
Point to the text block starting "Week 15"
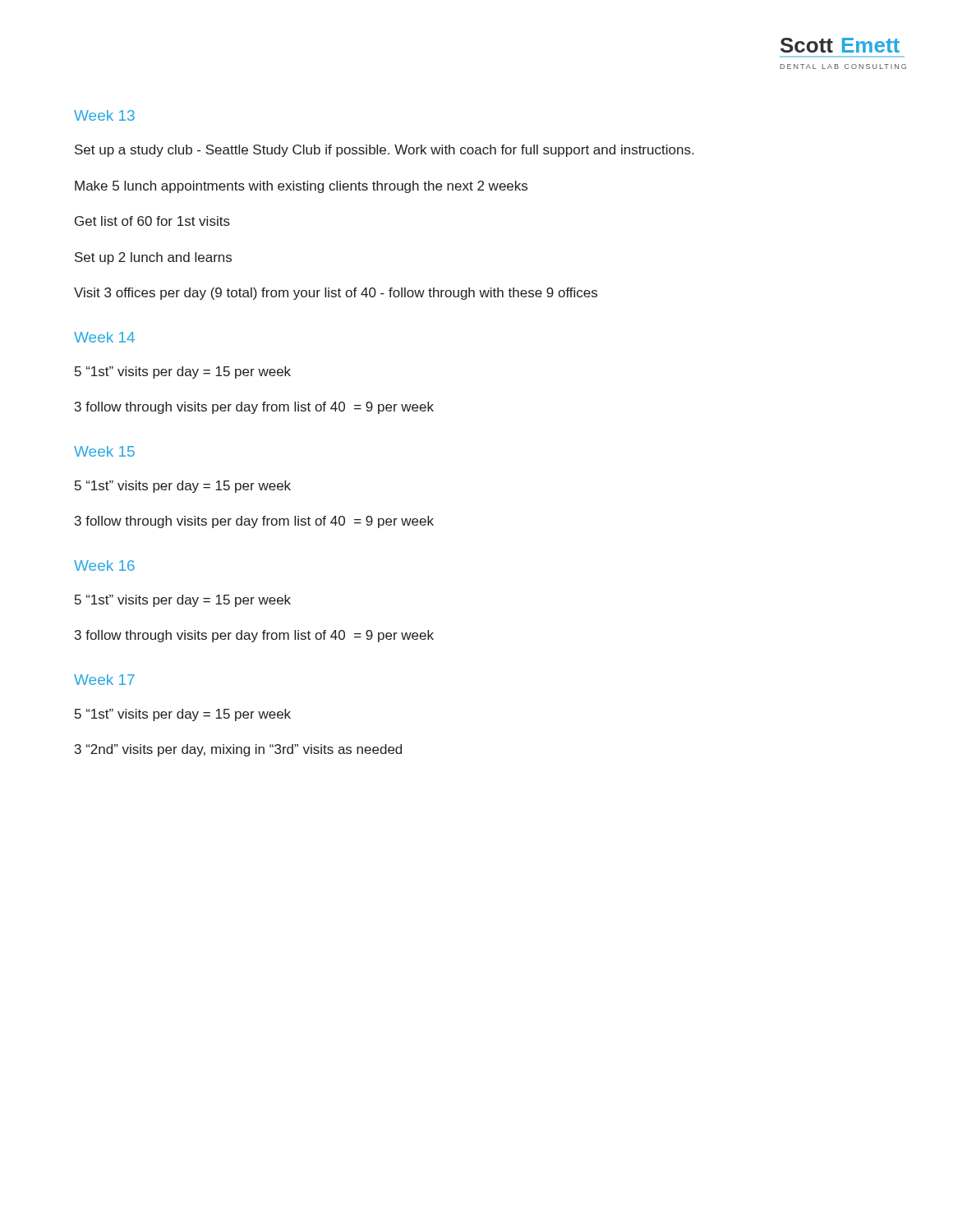(x=105, y=451)
